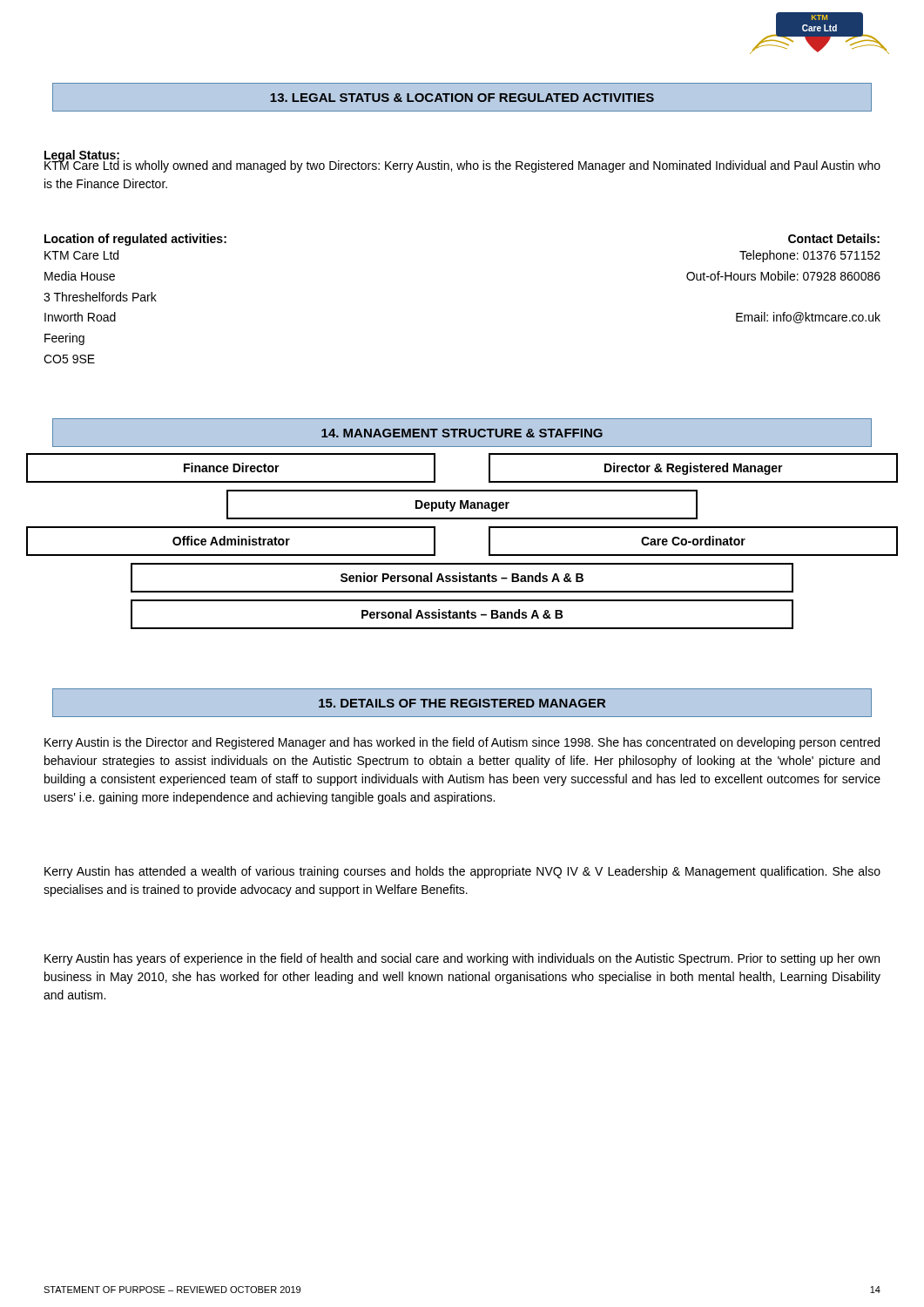Locate the element starting "KTM Care Ltd is"
This screenshot has height=1307, width=924.
click(x=462, y=175)
